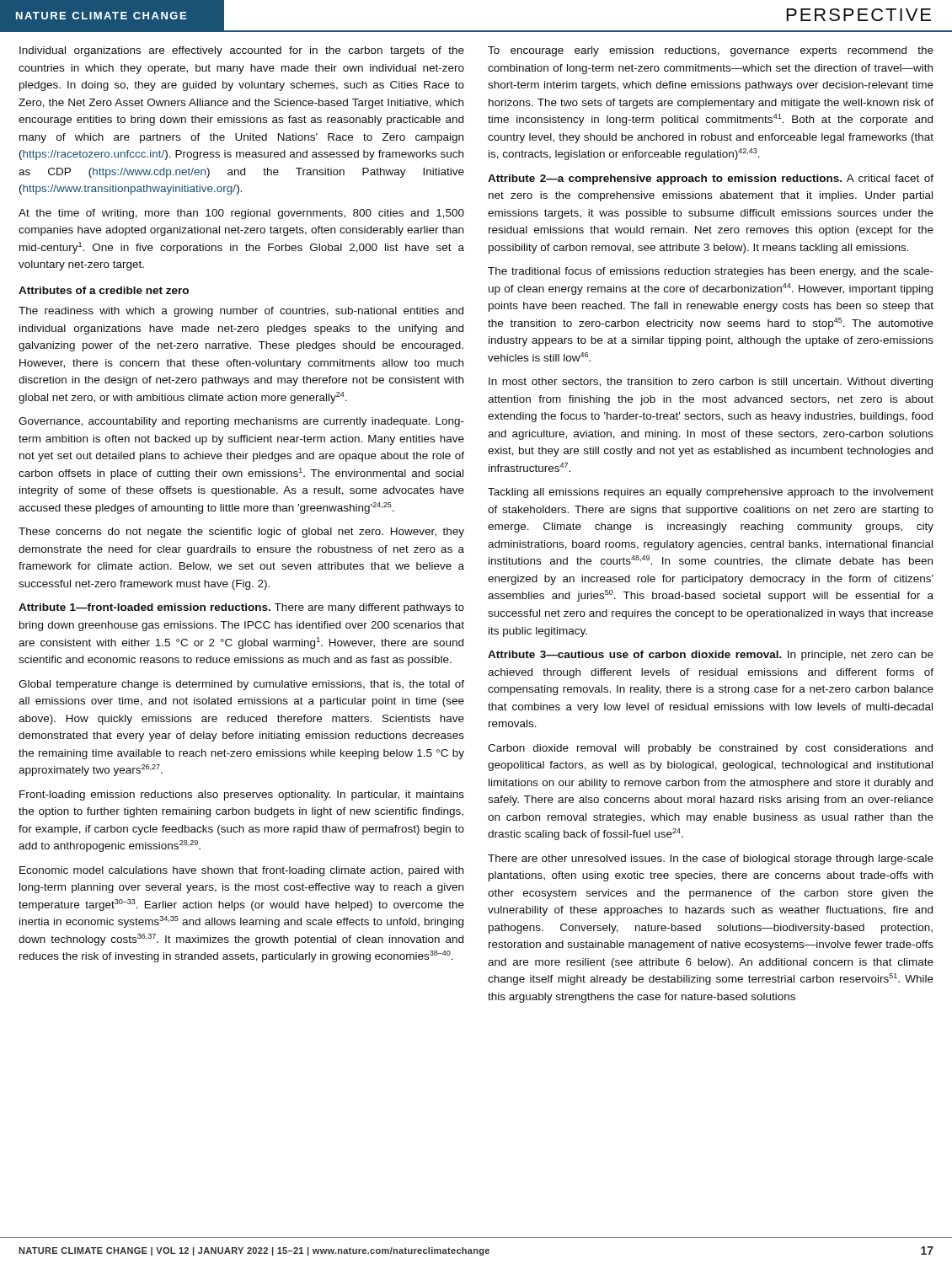Point to "Attributes of a credible net zero"
Image resolution: width=952 pixels, height=1264 pixels.
click(x=104, y=290)
